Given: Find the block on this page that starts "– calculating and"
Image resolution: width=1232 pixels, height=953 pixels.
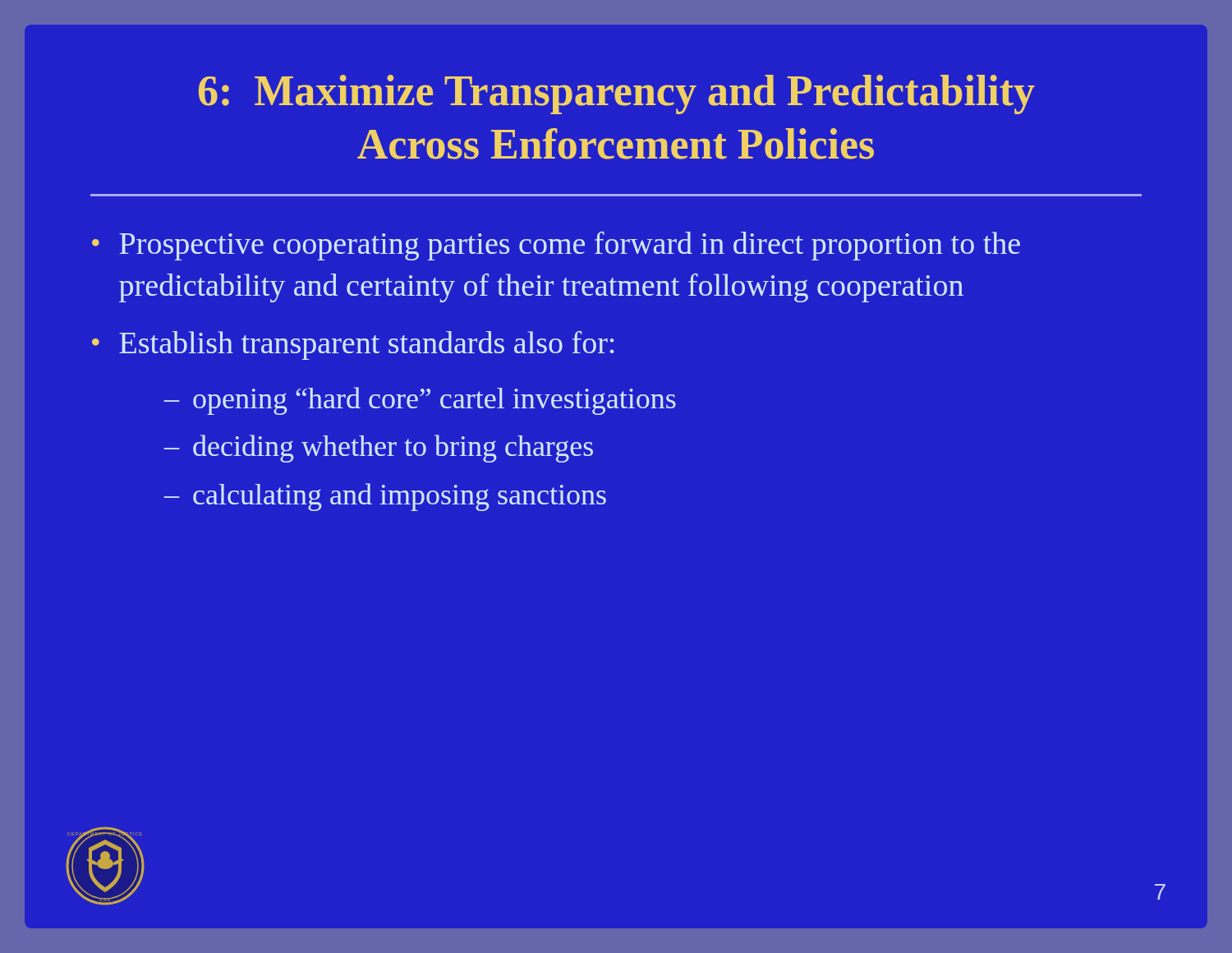Looking at the screenshot, I should click(x=386, y=495).
